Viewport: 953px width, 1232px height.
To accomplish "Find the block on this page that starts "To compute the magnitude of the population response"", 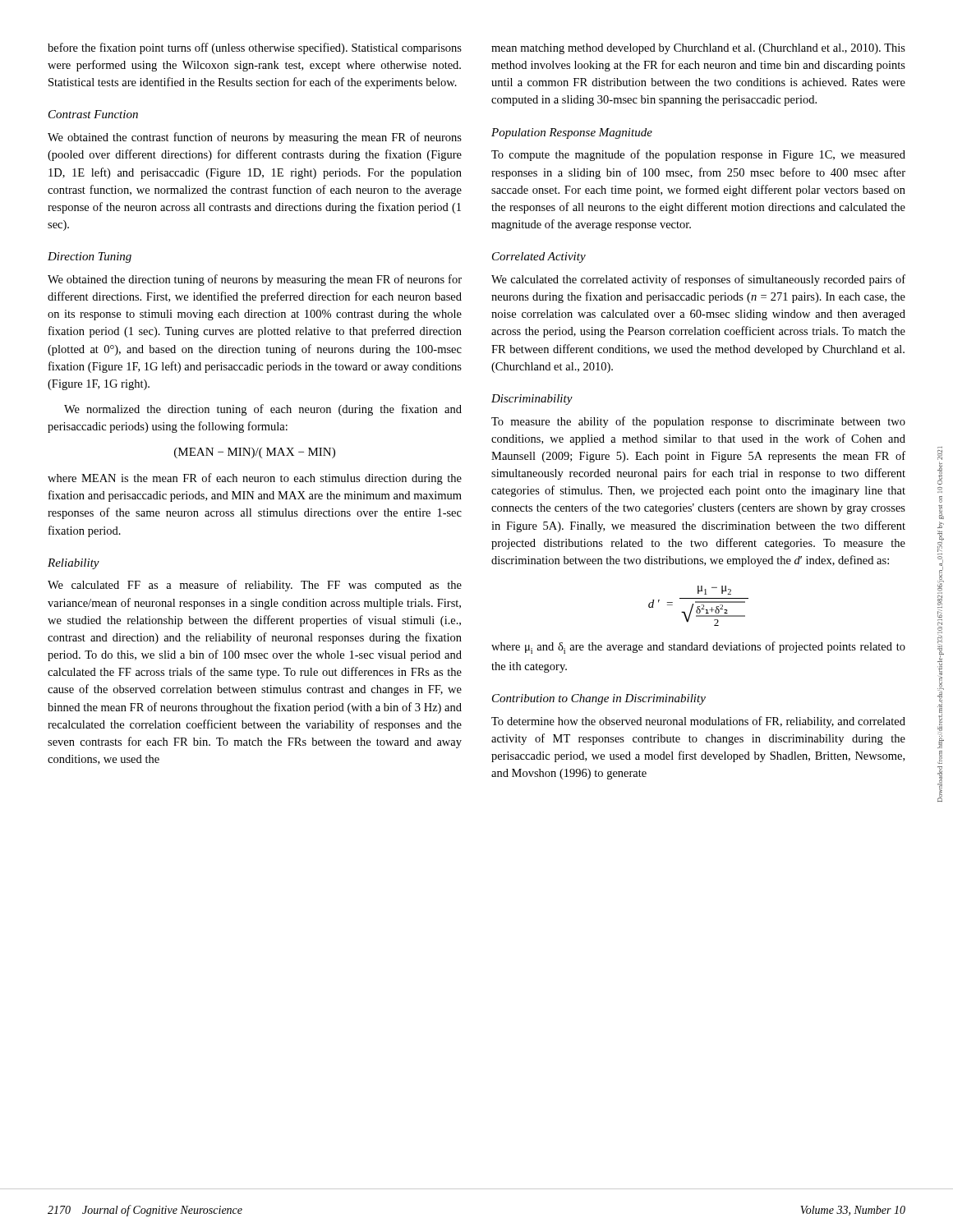I will 698,190.
